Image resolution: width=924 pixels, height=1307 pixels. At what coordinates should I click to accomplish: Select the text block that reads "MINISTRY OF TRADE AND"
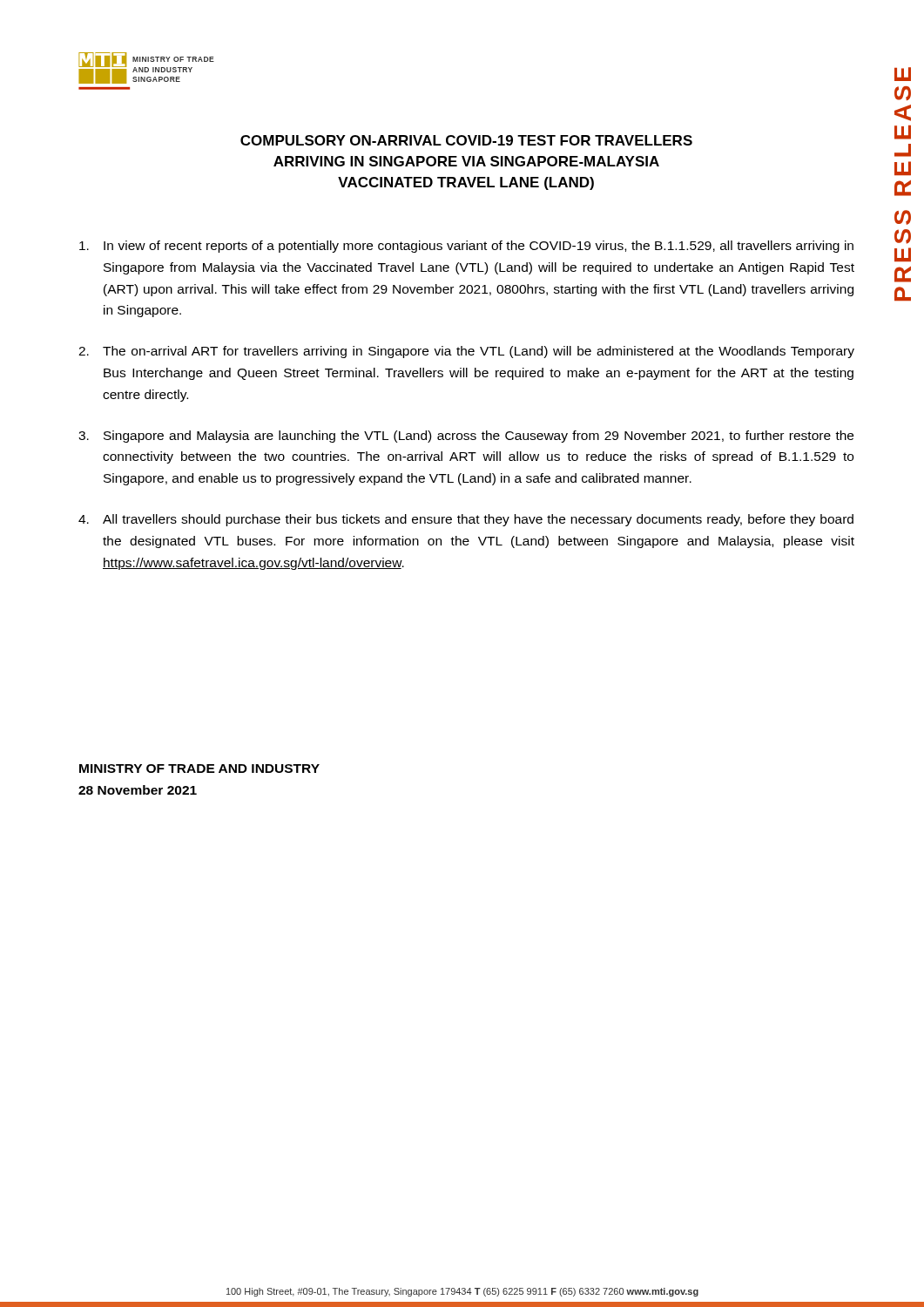199,780
